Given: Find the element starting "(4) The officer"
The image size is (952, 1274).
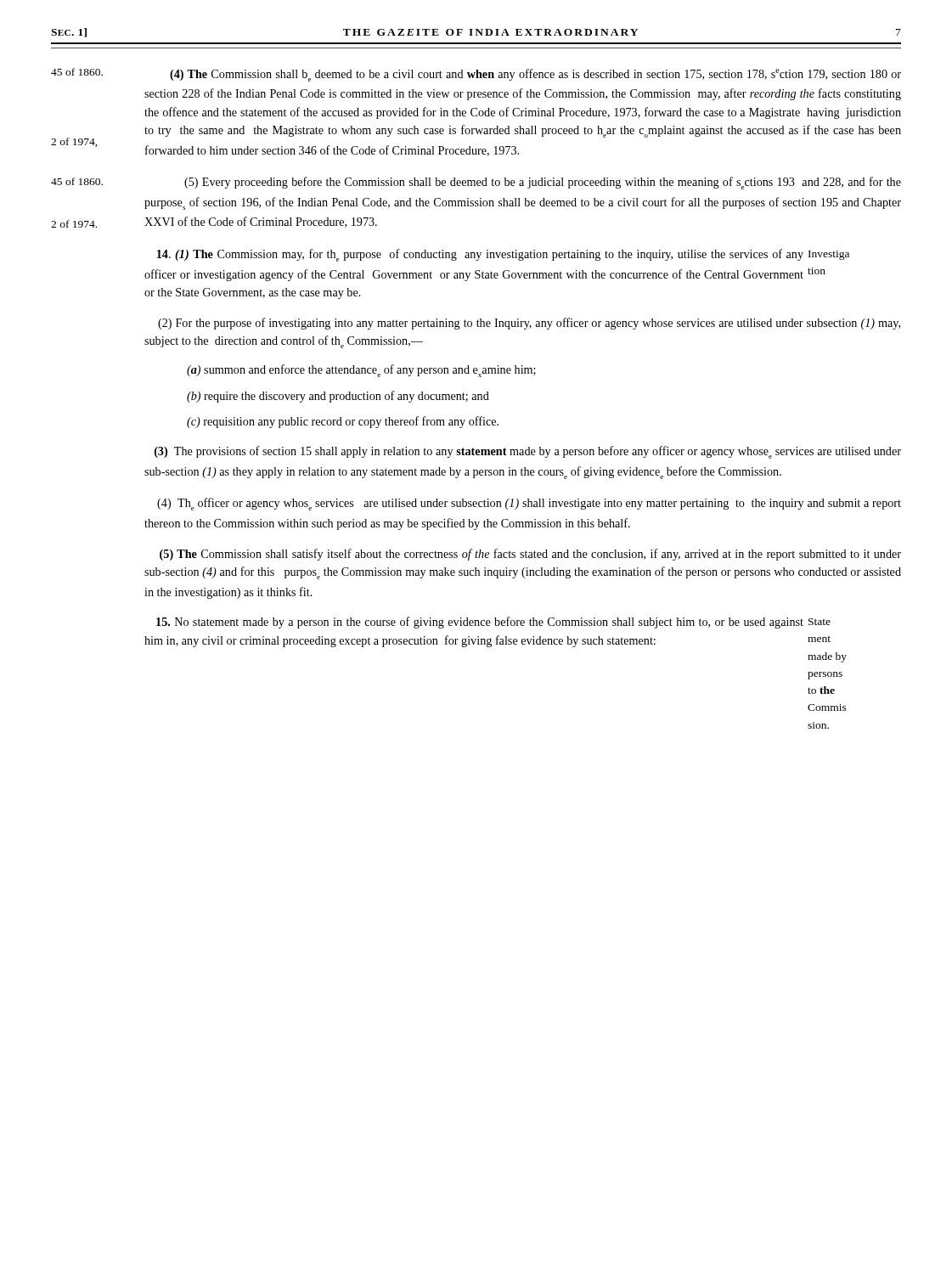Looking at the screenshot, I should click(x=523, y=513).
